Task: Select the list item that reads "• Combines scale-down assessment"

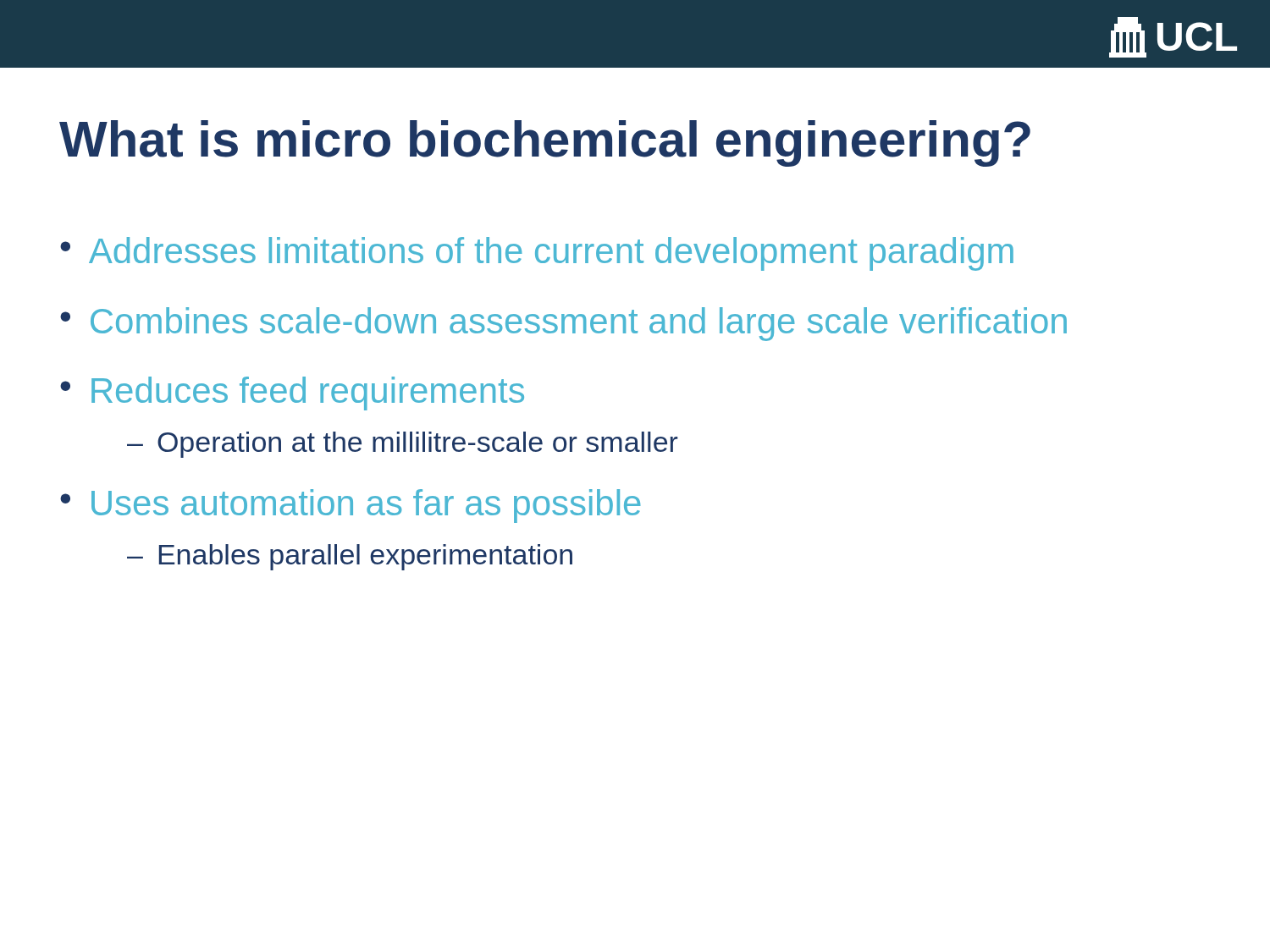Action: [x=635, y=321]
